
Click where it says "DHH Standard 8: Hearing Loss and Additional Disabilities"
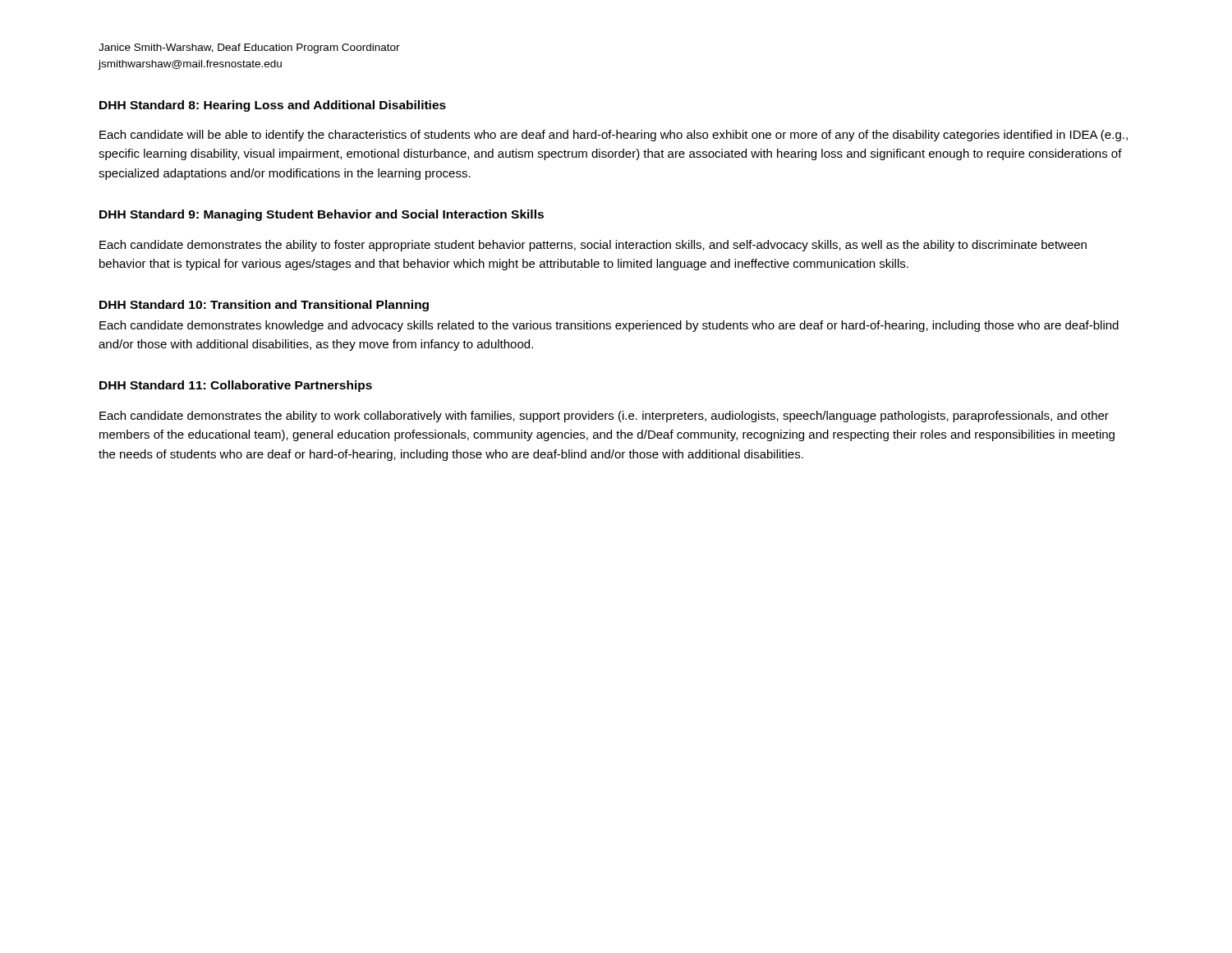[x=272, y=104]
